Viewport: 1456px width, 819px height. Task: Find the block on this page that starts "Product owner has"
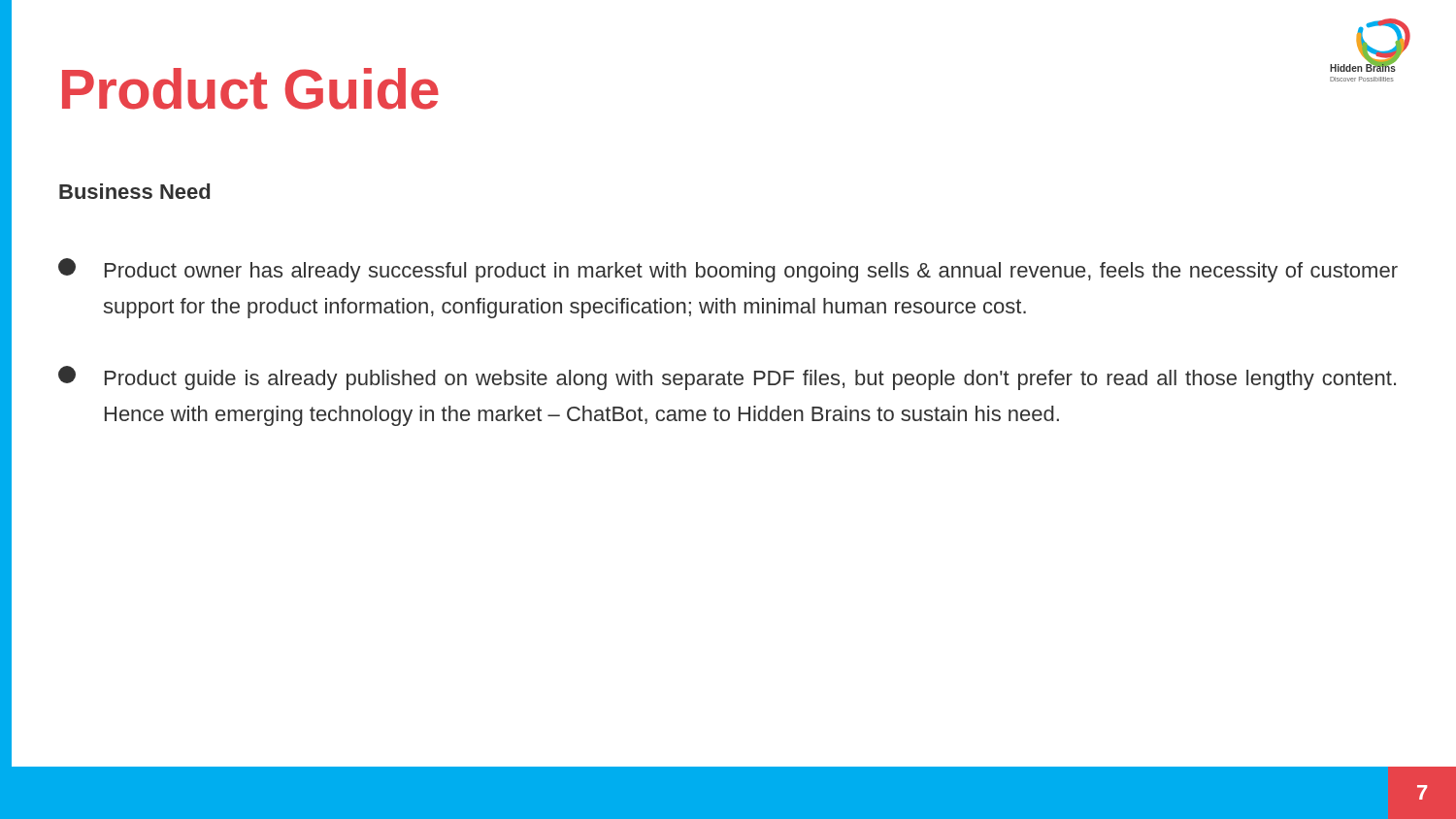tap(728, 289)
